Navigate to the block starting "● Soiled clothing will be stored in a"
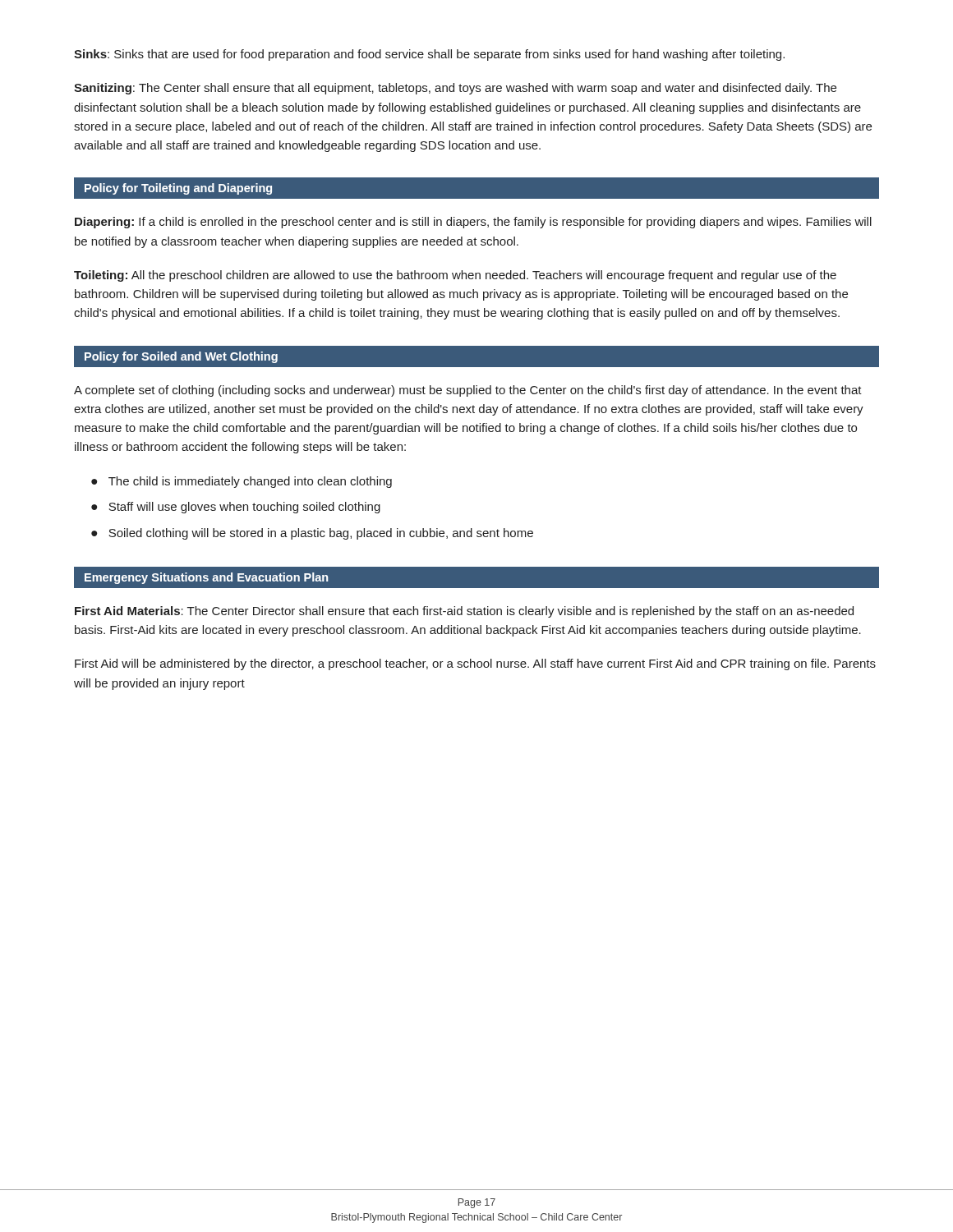This screenshot has height=1232, width=953. pos(312,533)
